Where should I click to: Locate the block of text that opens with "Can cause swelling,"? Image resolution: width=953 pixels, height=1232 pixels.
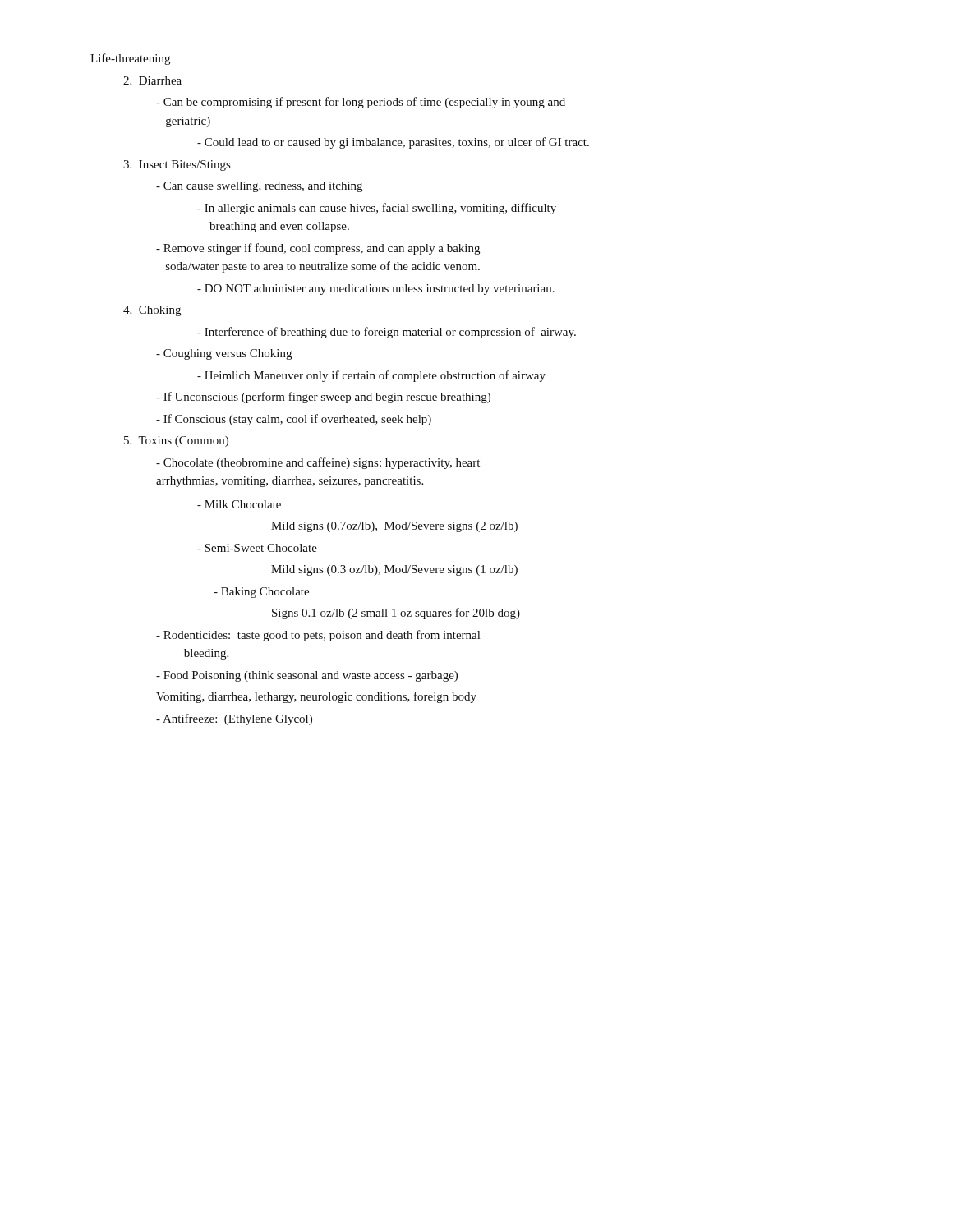click(259, 186)
